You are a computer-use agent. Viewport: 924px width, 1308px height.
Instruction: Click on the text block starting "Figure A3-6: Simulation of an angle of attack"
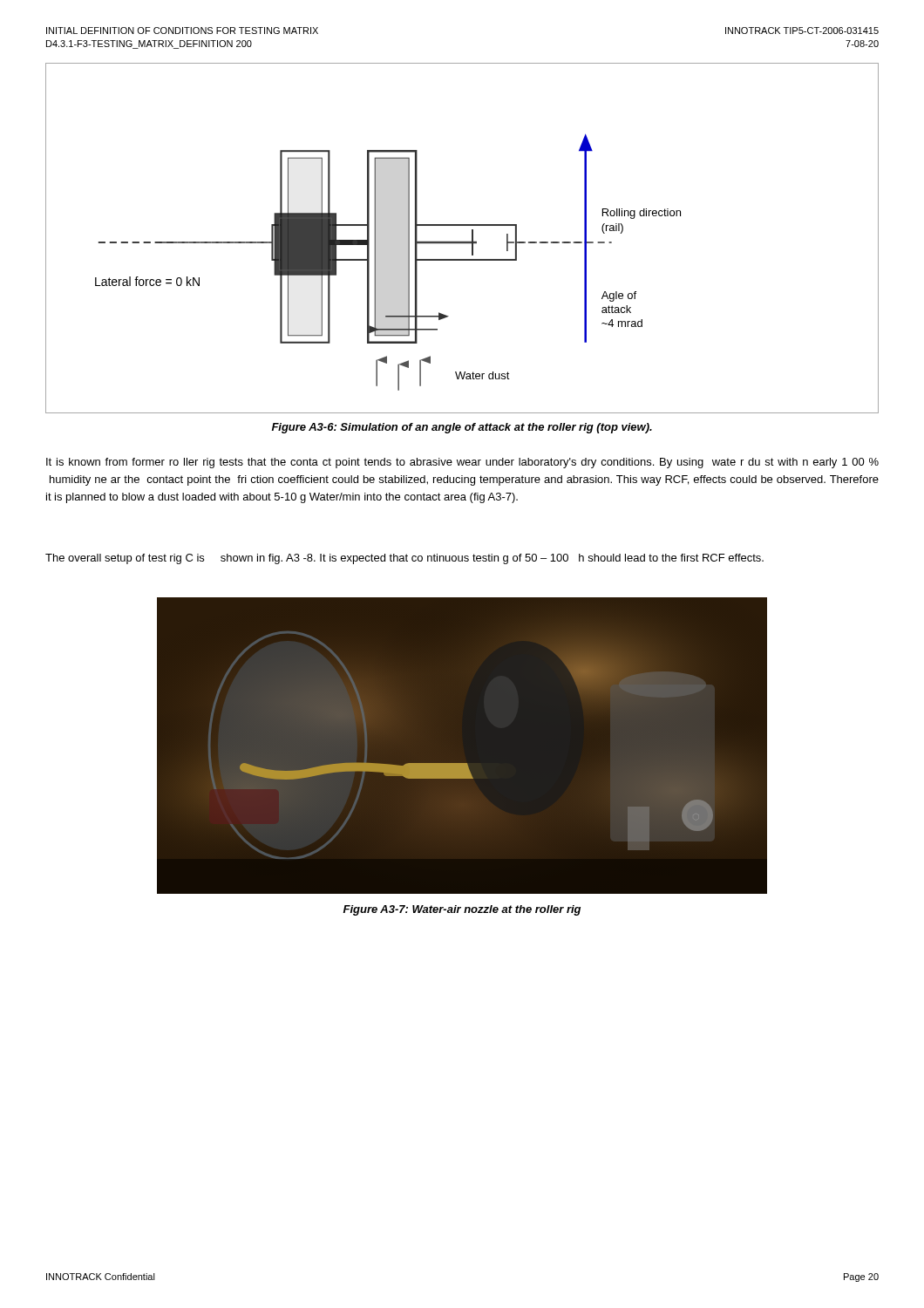pyautogui.click(x=462, y=427)
